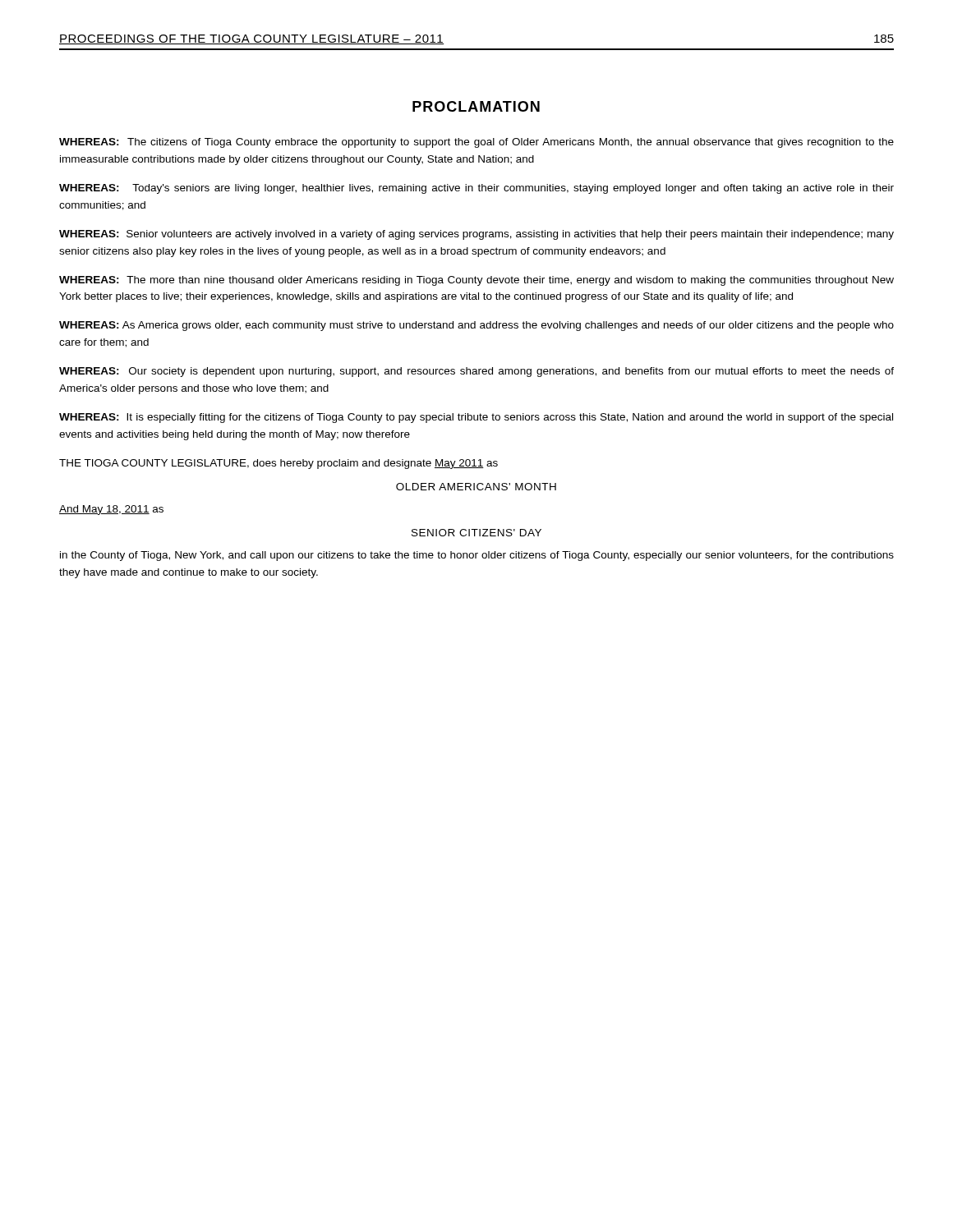
Task: Select the passage starting "WHEREAS: As America grows older, each"
Action: click(476, 334)
